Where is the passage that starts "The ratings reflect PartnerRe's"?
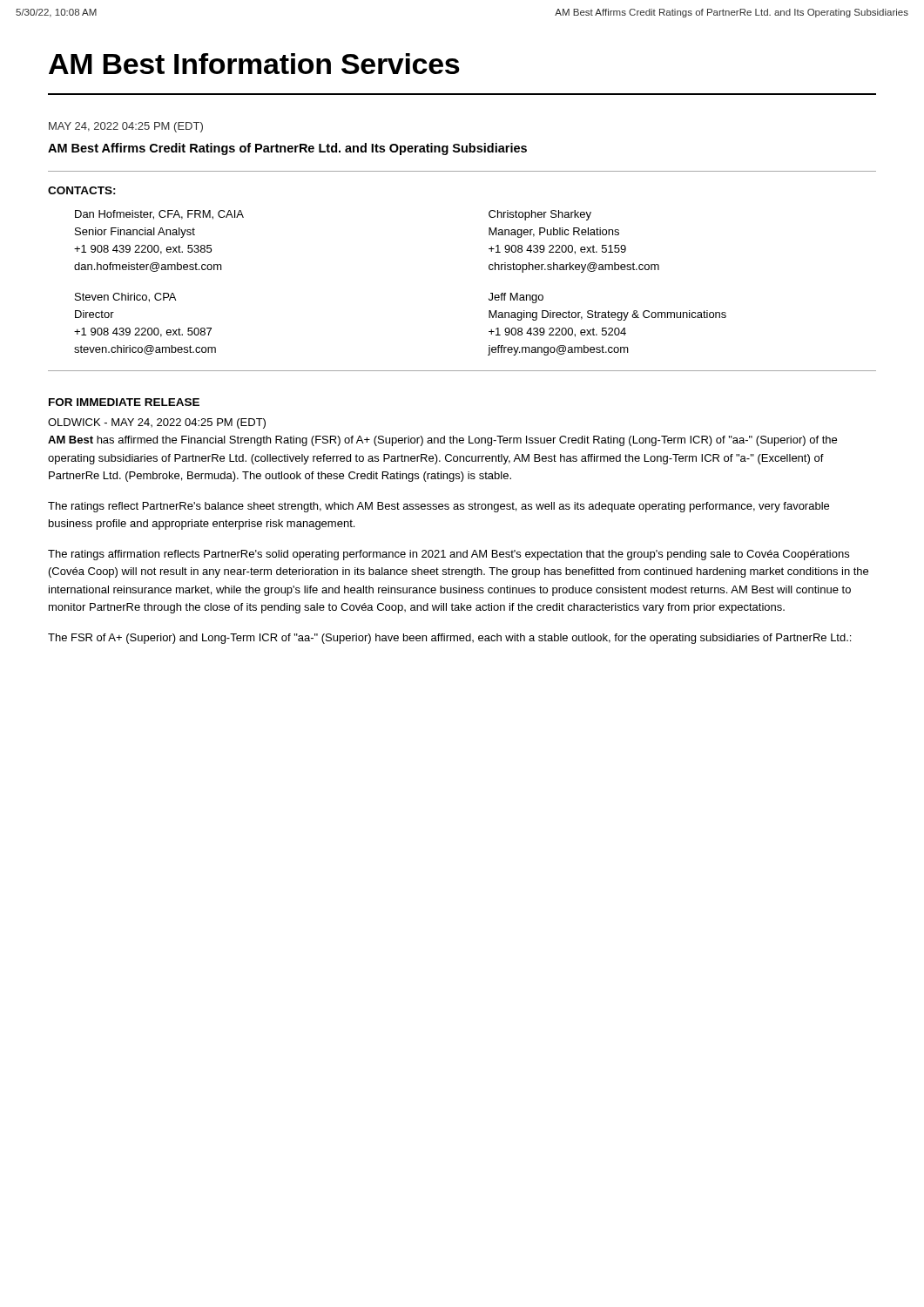 click(x=439, y=515)
